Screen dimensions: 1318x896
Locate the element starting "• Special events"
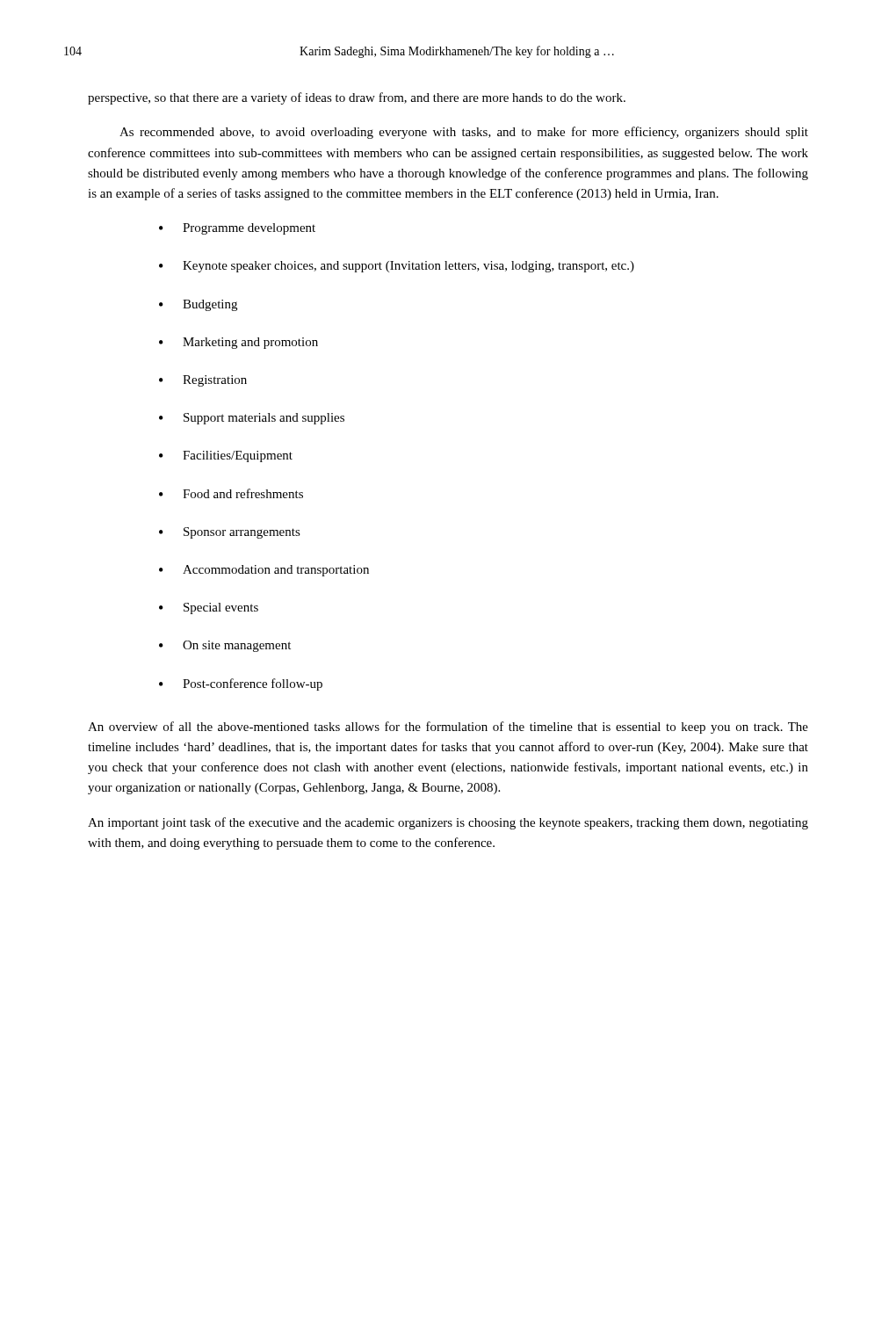[x=208, y=609]
